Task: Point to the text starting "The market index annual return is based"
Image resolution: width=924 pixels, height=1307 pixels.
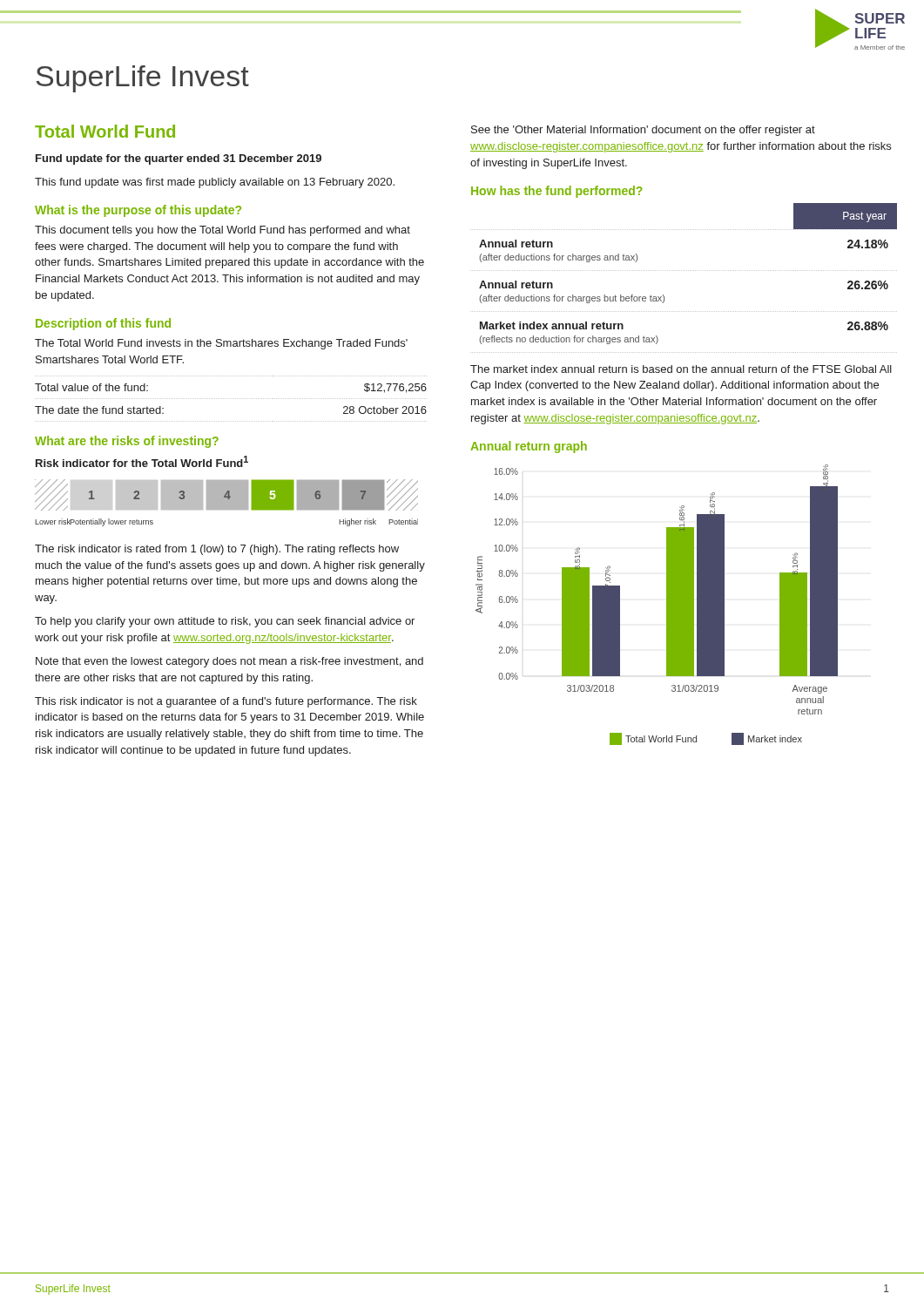Action: [x=684, y=394]
